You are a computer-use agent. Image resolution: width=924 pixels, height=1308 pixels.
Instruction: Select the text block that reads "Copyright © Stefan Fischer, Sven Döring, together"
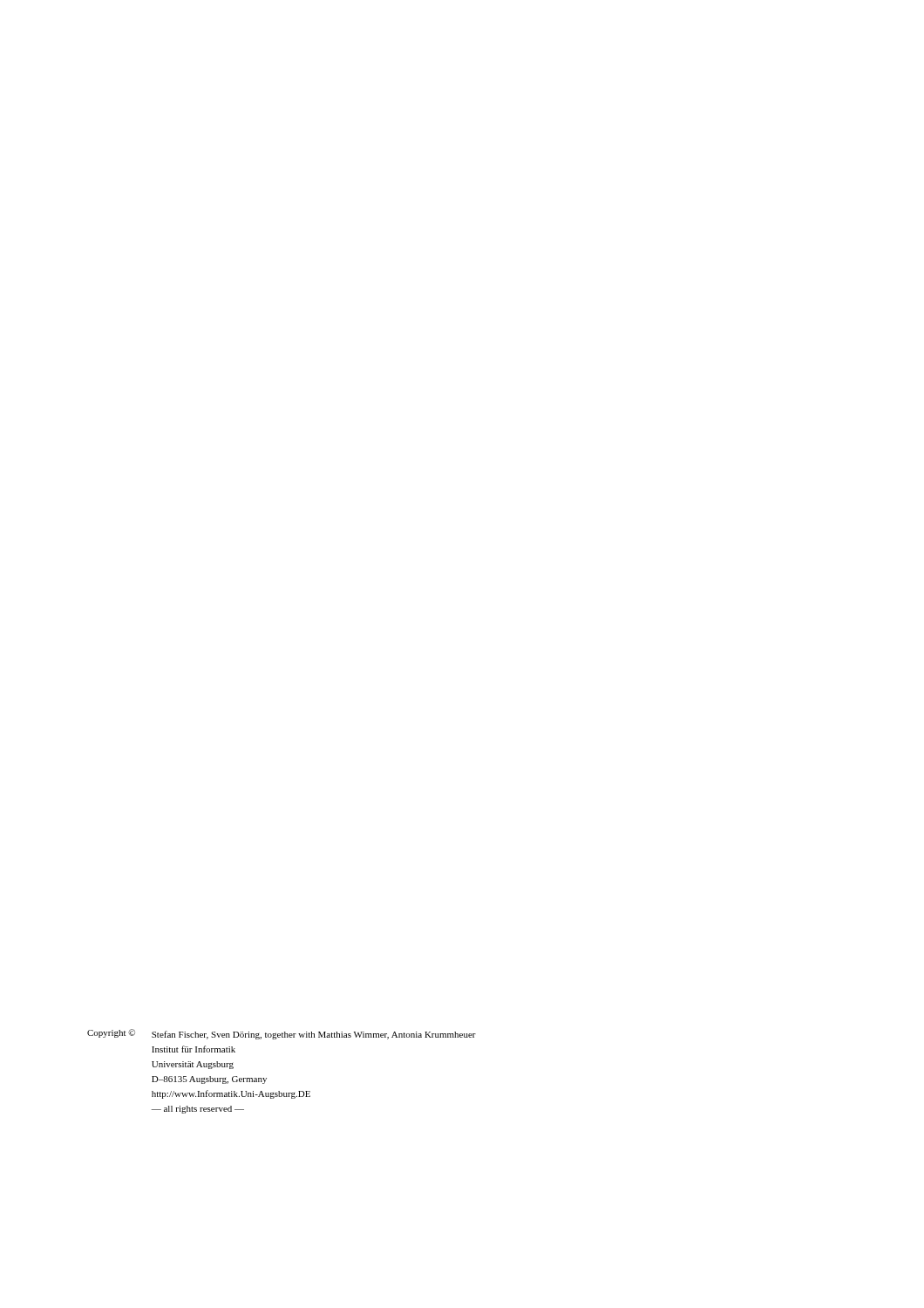[x=282, y=1034]
